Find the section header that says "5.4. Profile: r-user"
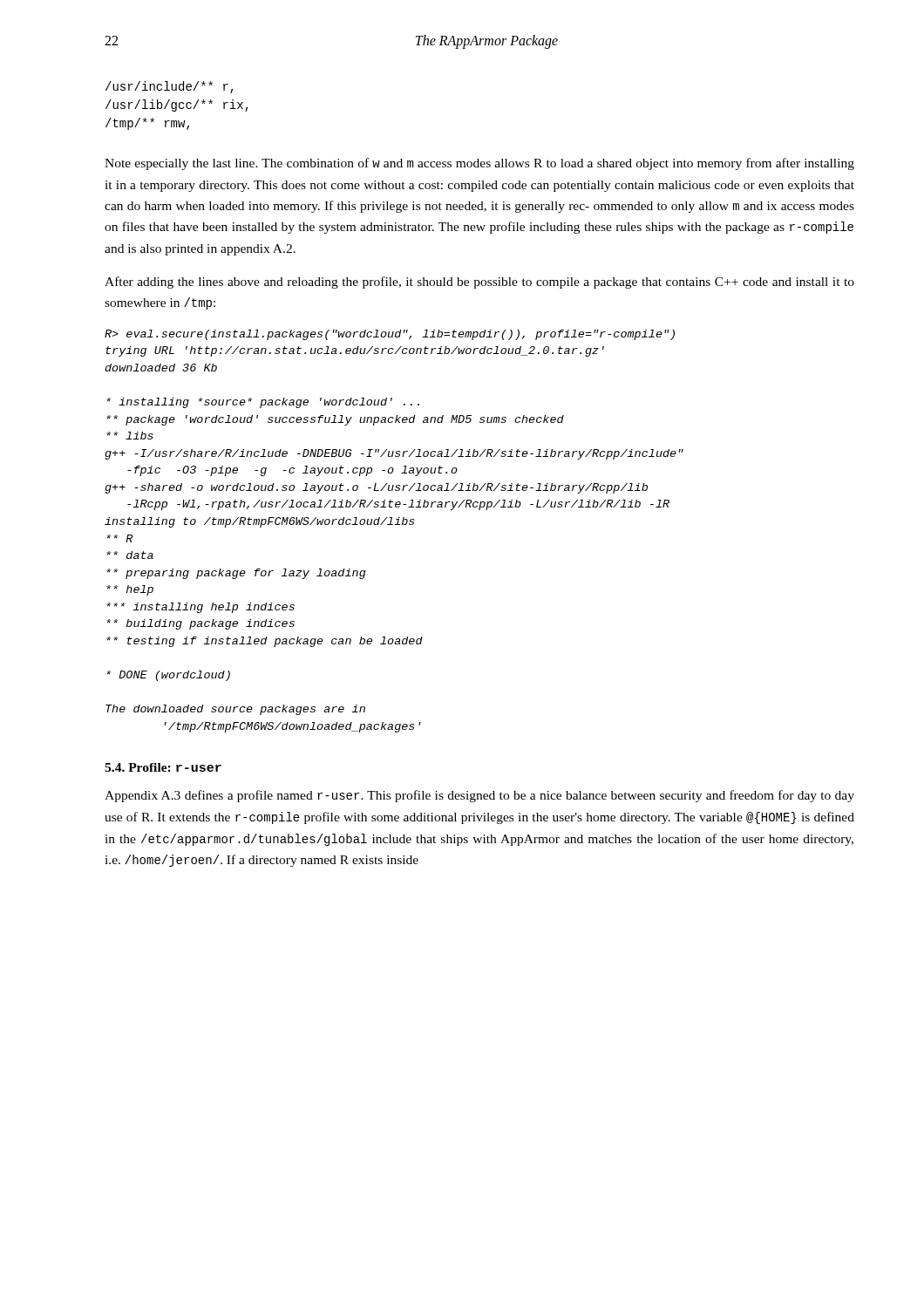924x1308 pixels. pyautogui.click(x=163, y=768)
